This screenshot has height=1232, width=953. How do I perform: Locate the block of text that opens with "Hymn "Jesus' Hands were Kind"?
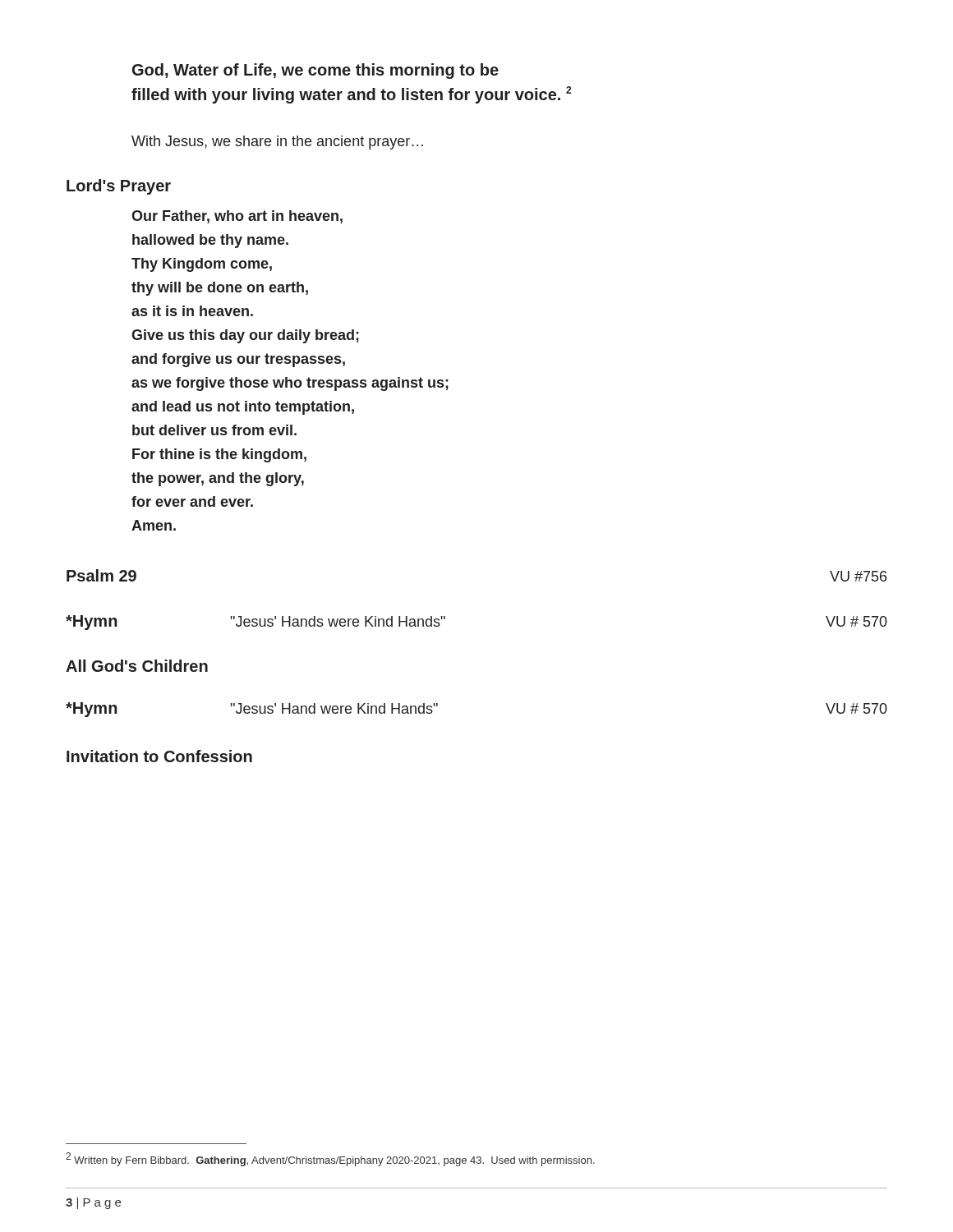[88, 623]
